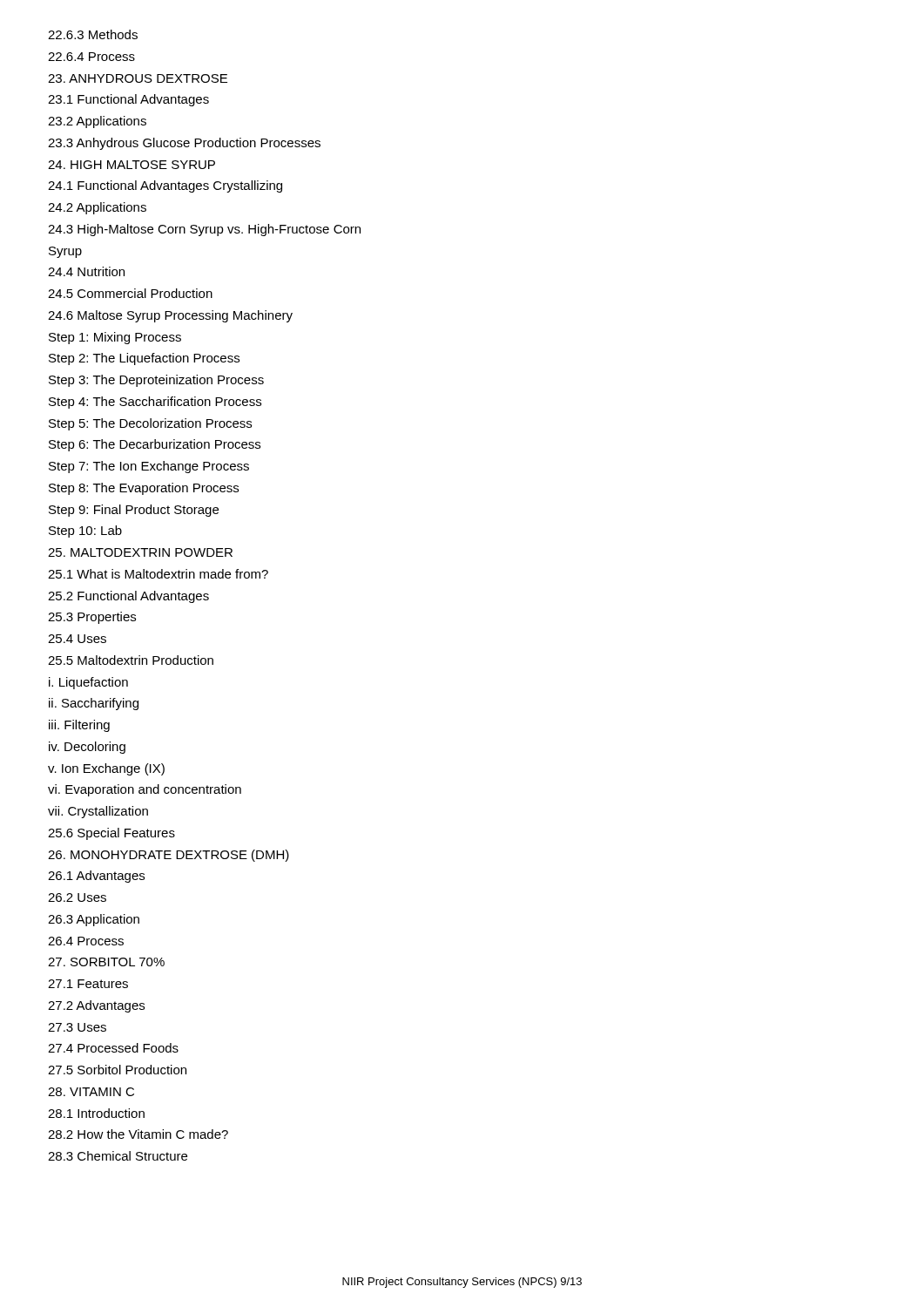
Task: Point to "27.3 Uses"
Action: coord(77,1027)
